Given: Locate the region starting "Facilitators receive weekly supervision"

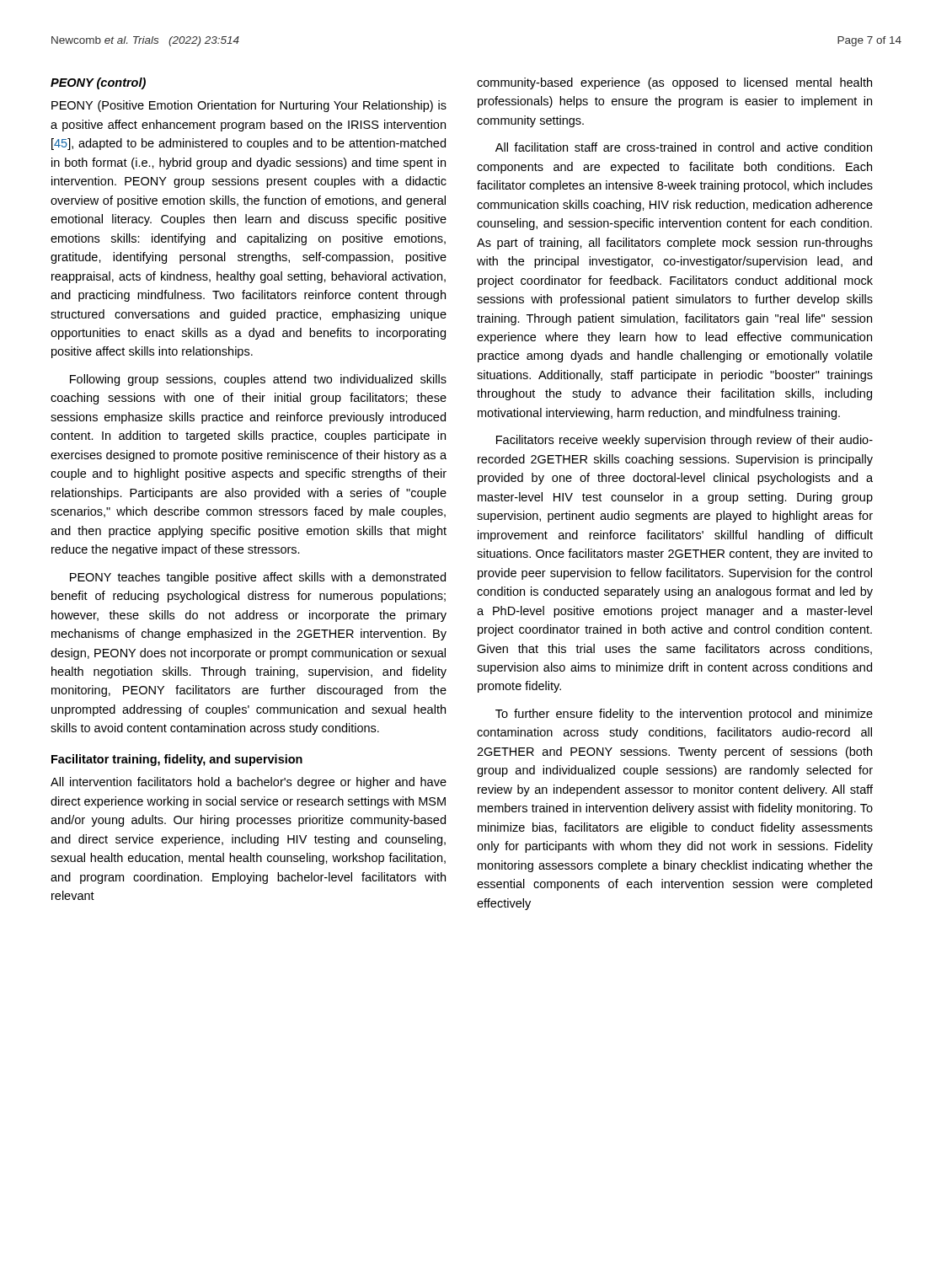Looking at the screenshot, I should 675,563.
